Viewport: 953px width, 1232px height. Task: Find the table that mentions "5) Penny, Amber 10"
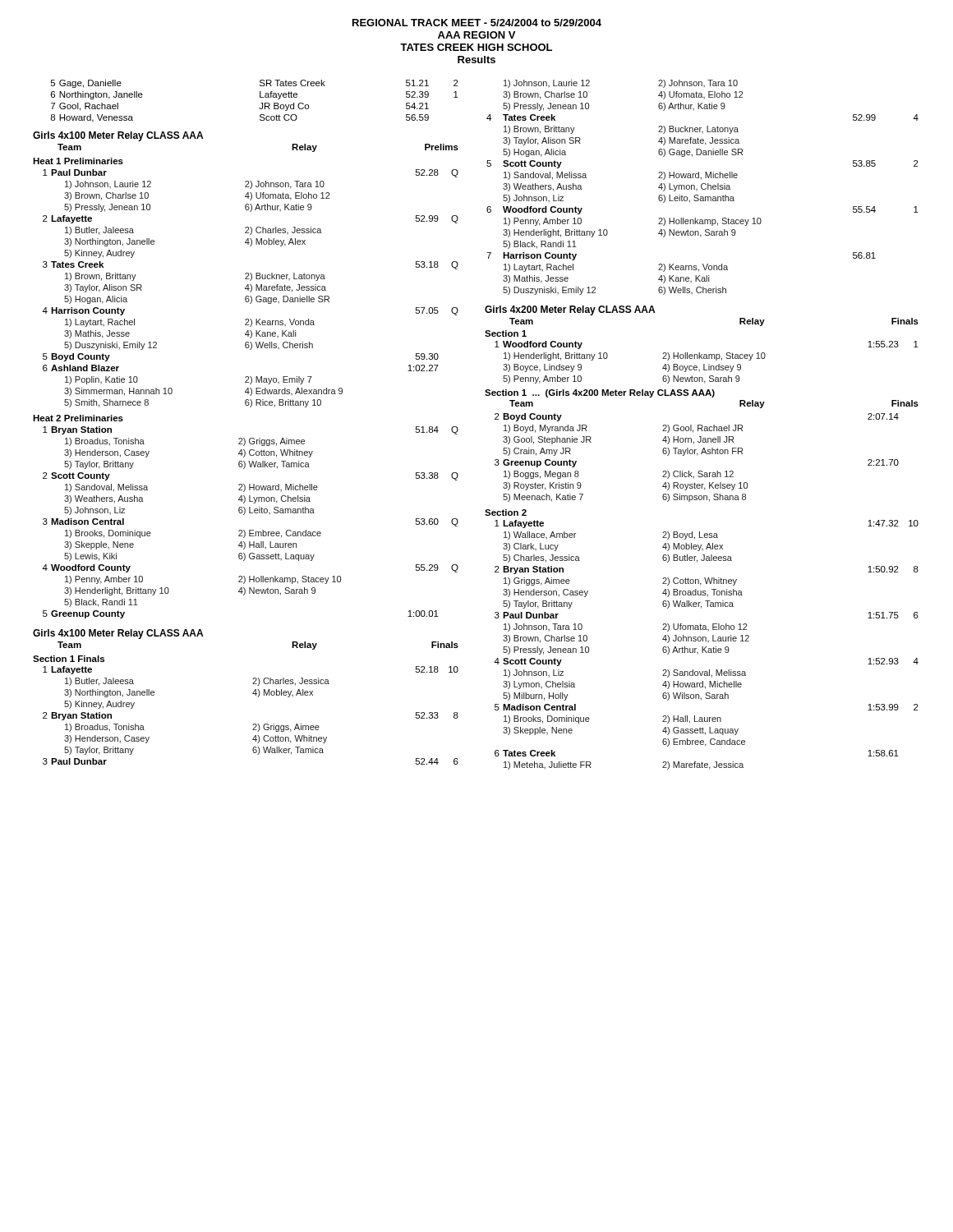702,361
